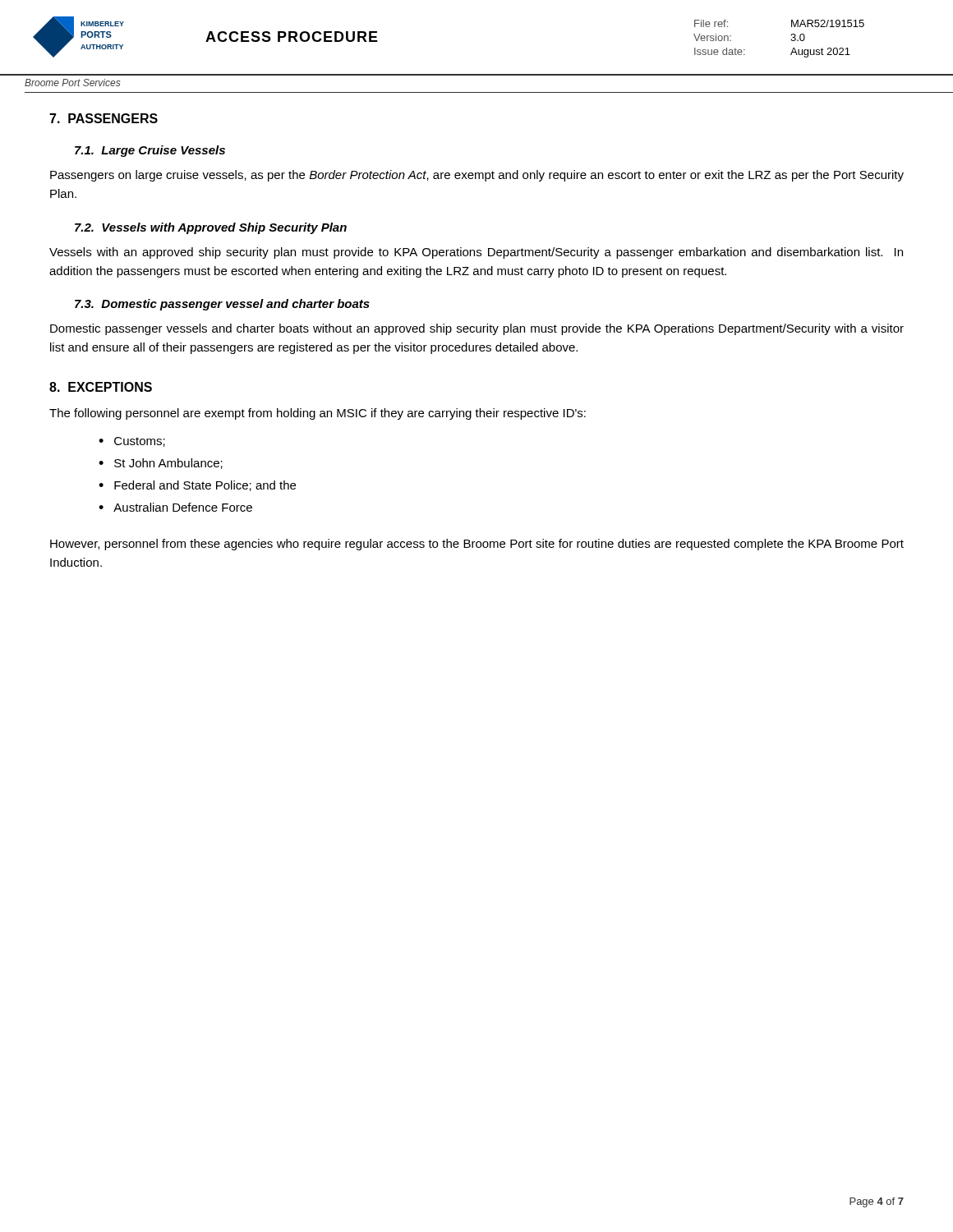Click on the section header that says "7.3. Domestic passenger vessel and"
This screenshot has width=953, height=1232.
pos(222,304)
